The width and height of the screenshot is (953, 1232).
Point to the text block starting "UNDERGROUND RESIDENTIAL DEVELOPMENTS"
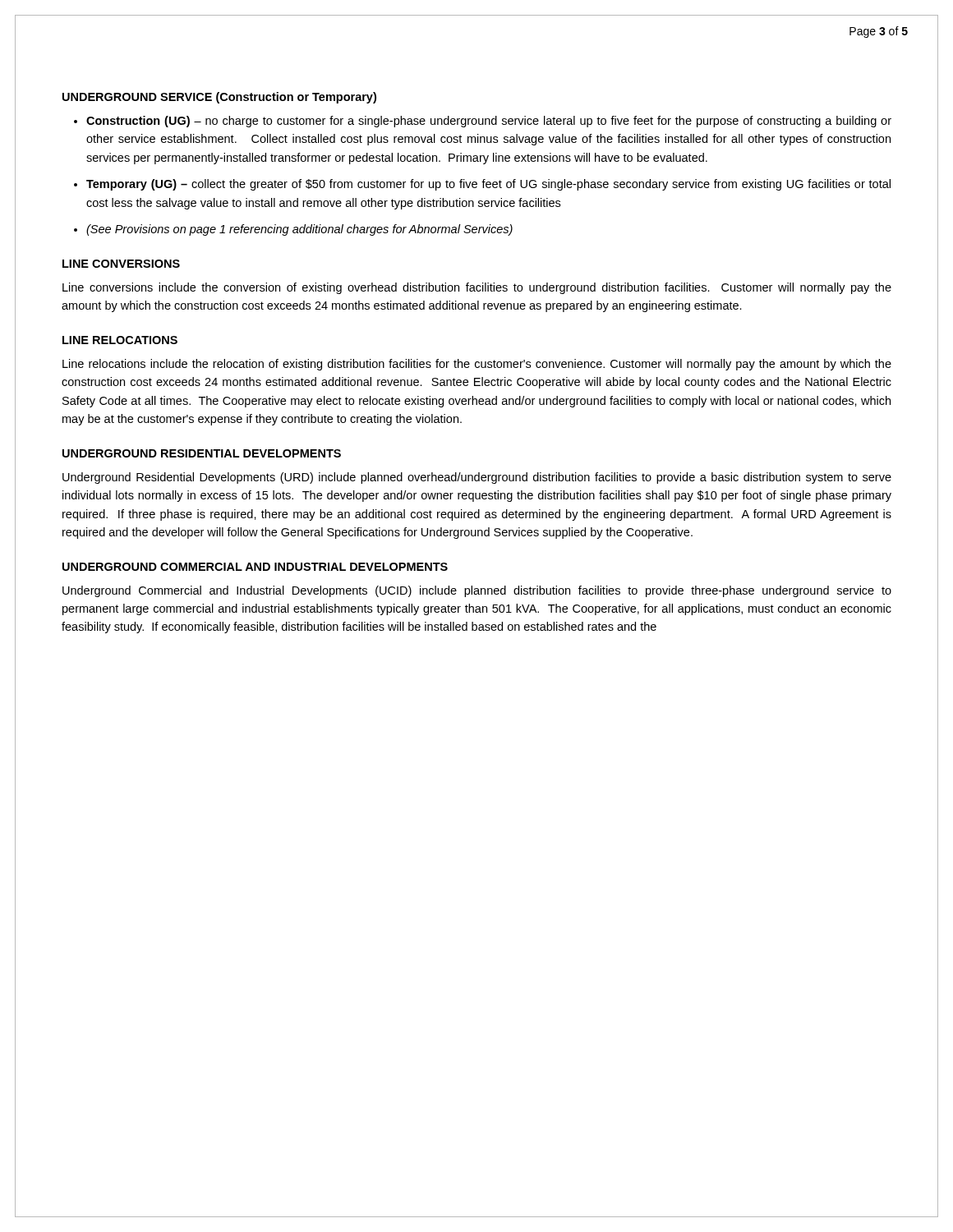tap(202, 453)
